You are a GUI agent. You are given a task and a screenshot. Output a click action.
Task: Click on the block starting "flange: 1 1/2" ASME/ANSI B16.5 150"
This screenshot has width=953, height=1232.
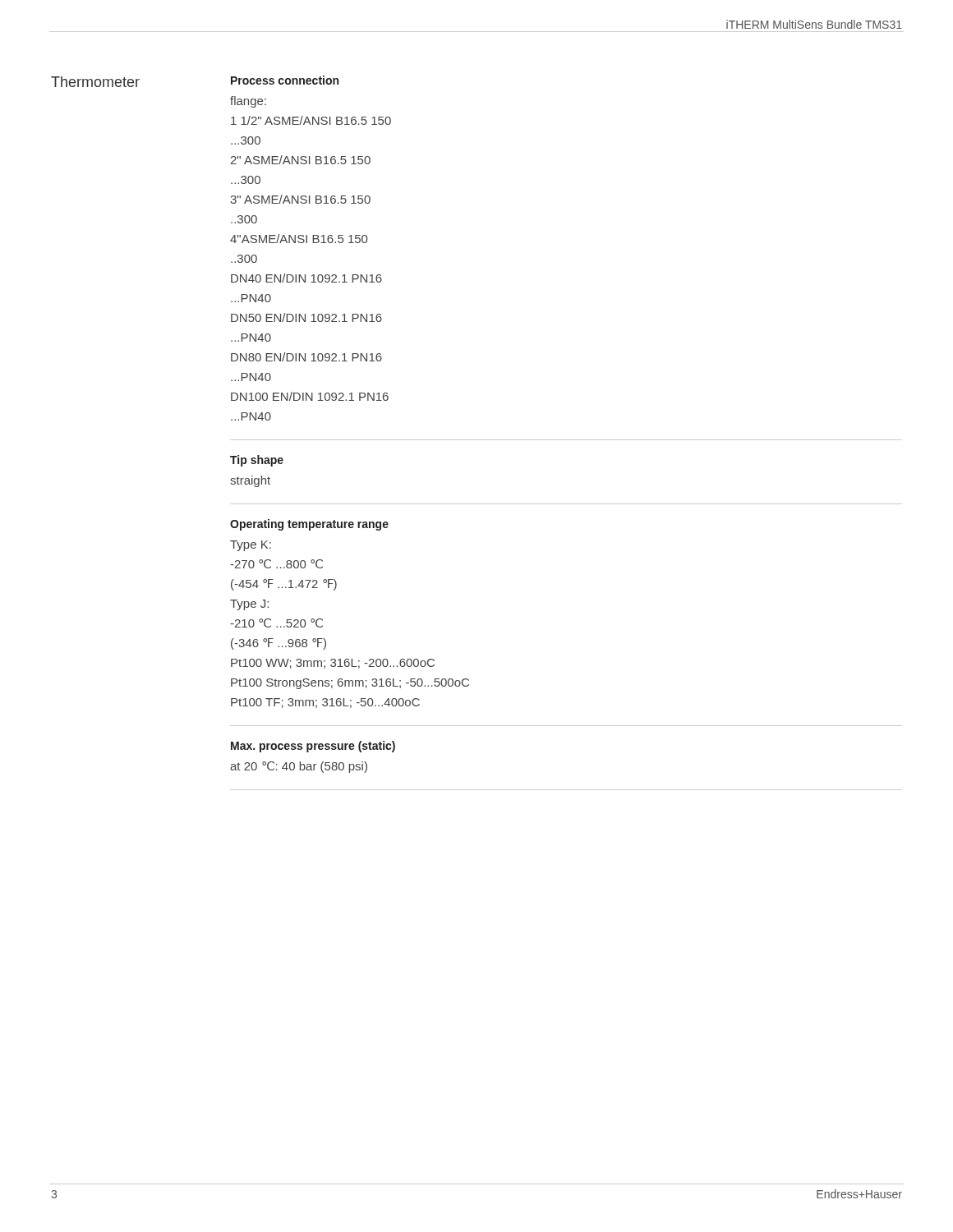point(248,102)
